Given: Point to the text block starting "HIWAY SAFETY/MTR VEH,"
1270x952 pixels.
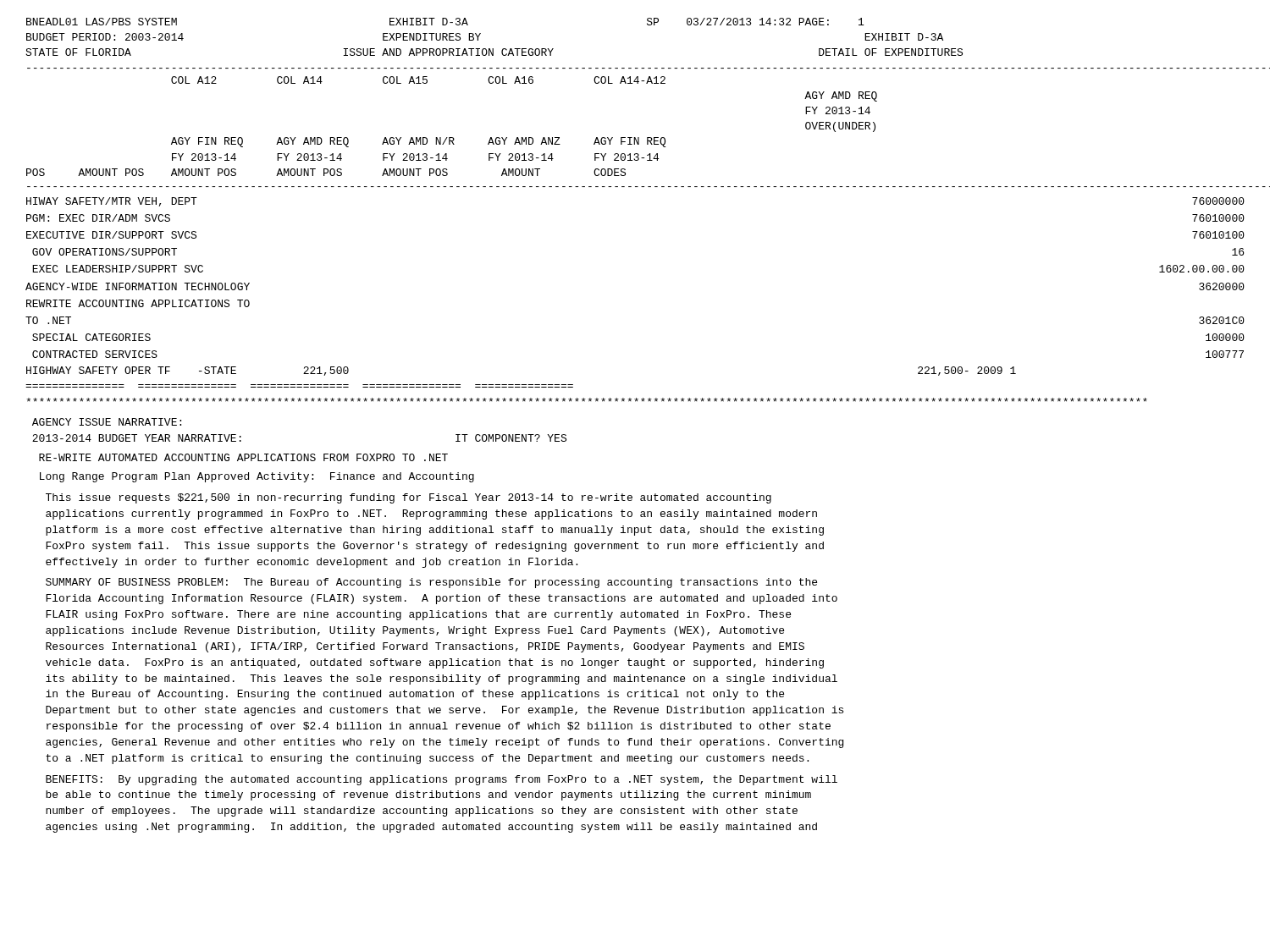Looking at the screenshot, I should [x=138, y=278].
